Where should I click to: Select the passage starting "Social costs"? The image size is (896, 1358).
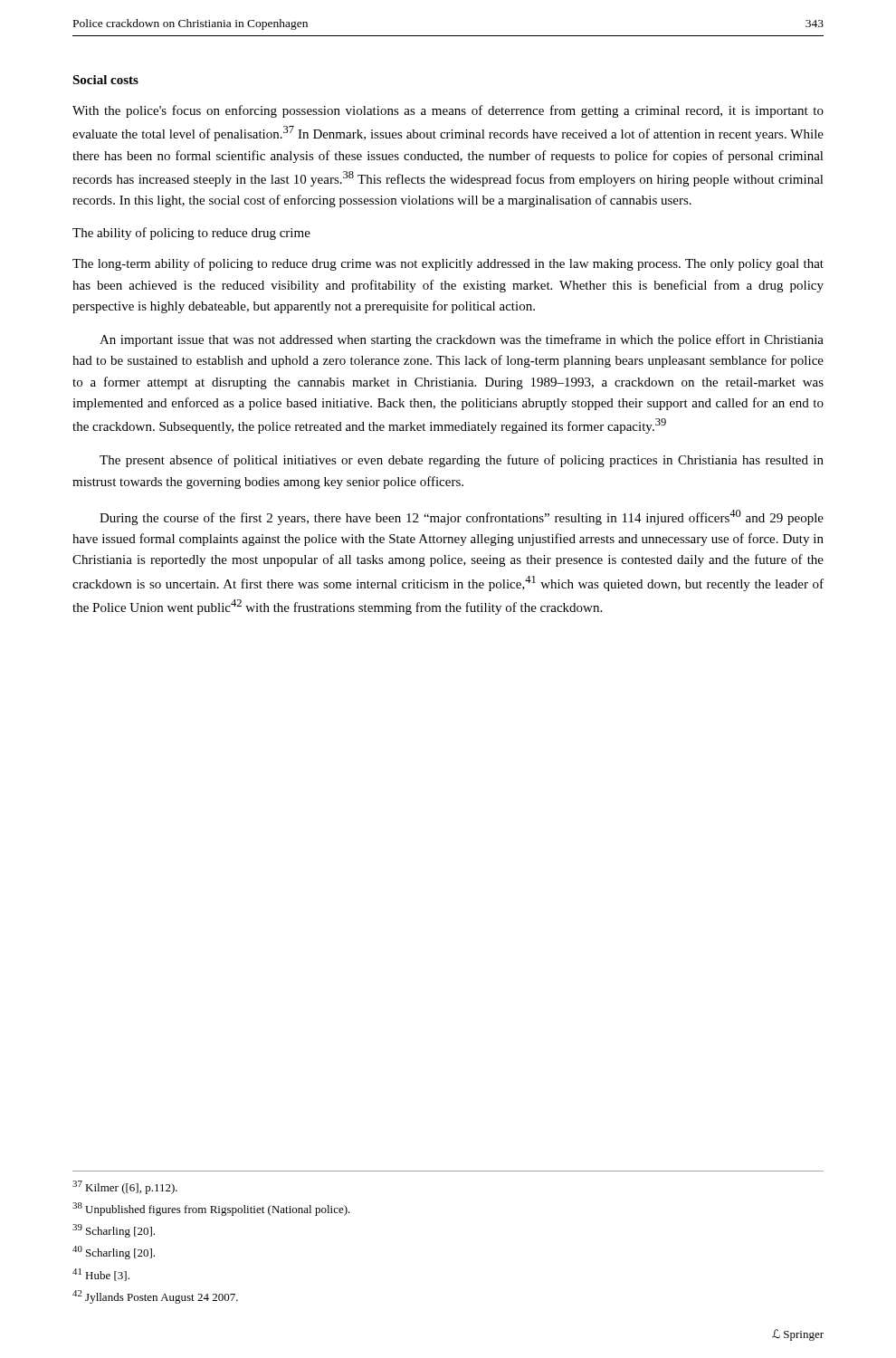[105, 80]
